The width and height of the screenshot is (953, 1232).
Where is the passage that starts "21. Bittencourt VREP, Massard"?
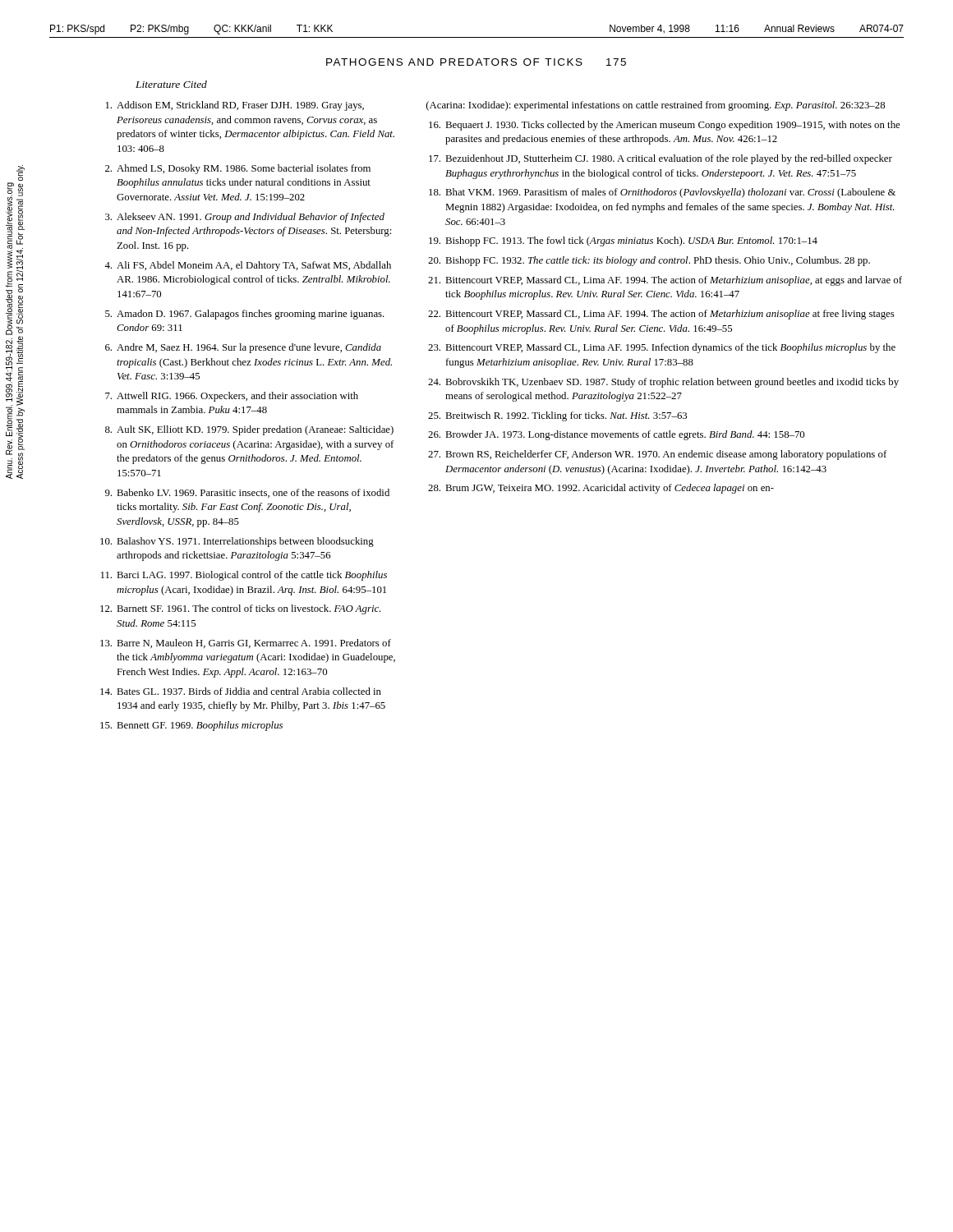(x=663, y=288)
